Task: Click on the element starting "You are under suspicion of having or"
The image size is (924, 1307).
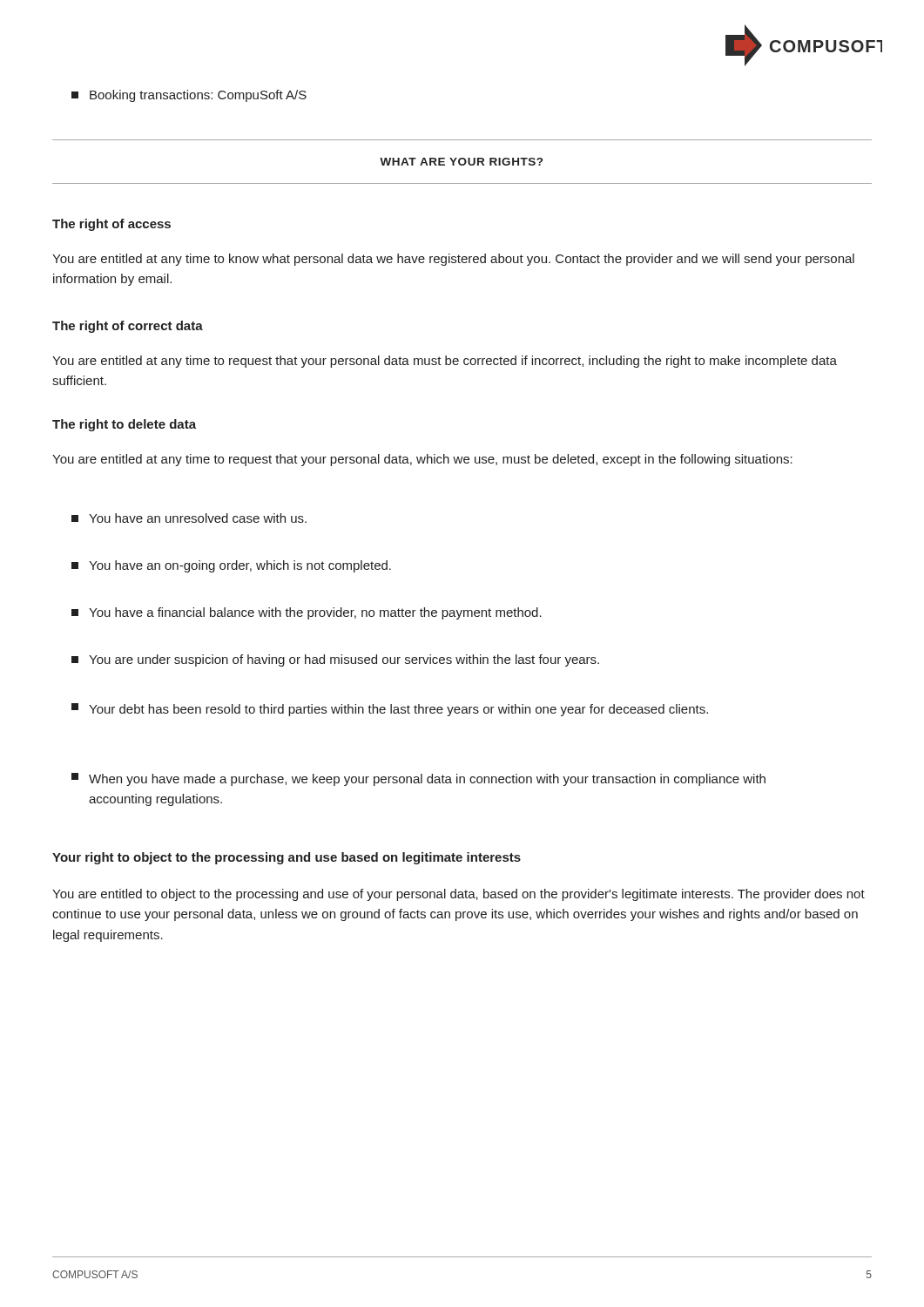Action: [336, 659]
